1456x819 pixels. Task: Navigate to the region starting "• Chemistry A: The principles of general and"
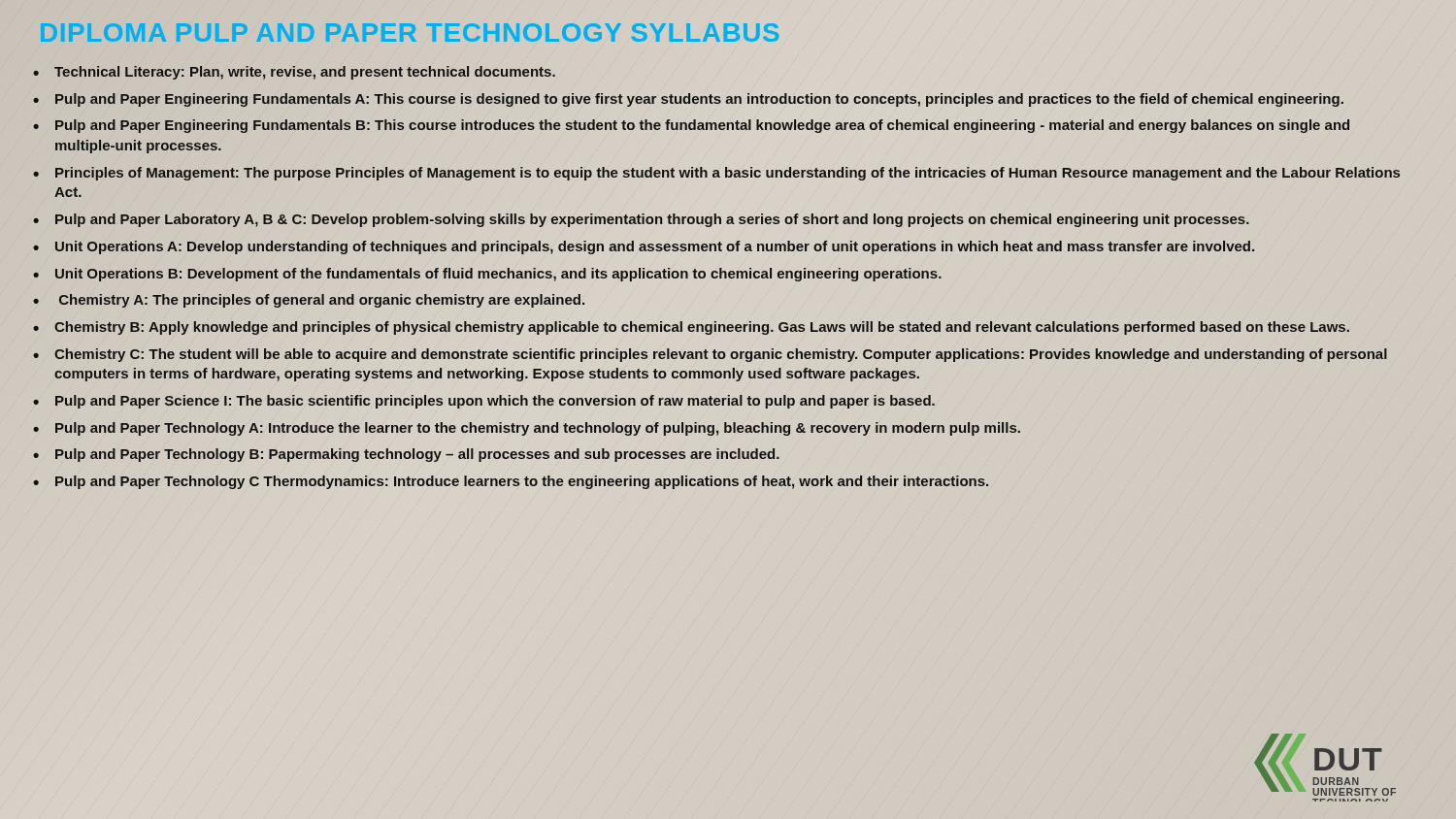(x=309, y=300)
